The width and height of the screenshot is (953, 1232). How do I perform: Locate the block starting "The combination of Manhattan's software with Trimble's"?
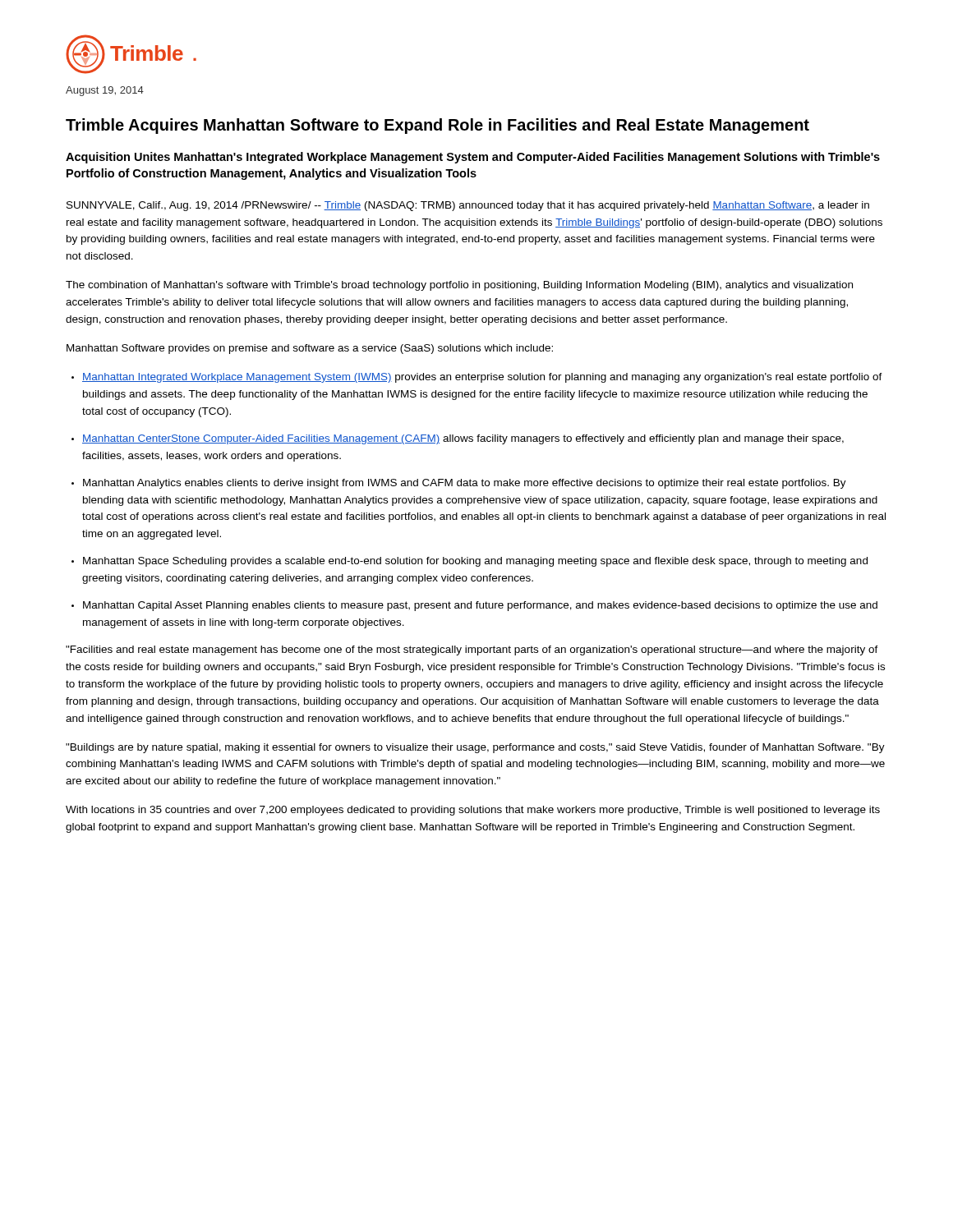[x=460, y=302]
